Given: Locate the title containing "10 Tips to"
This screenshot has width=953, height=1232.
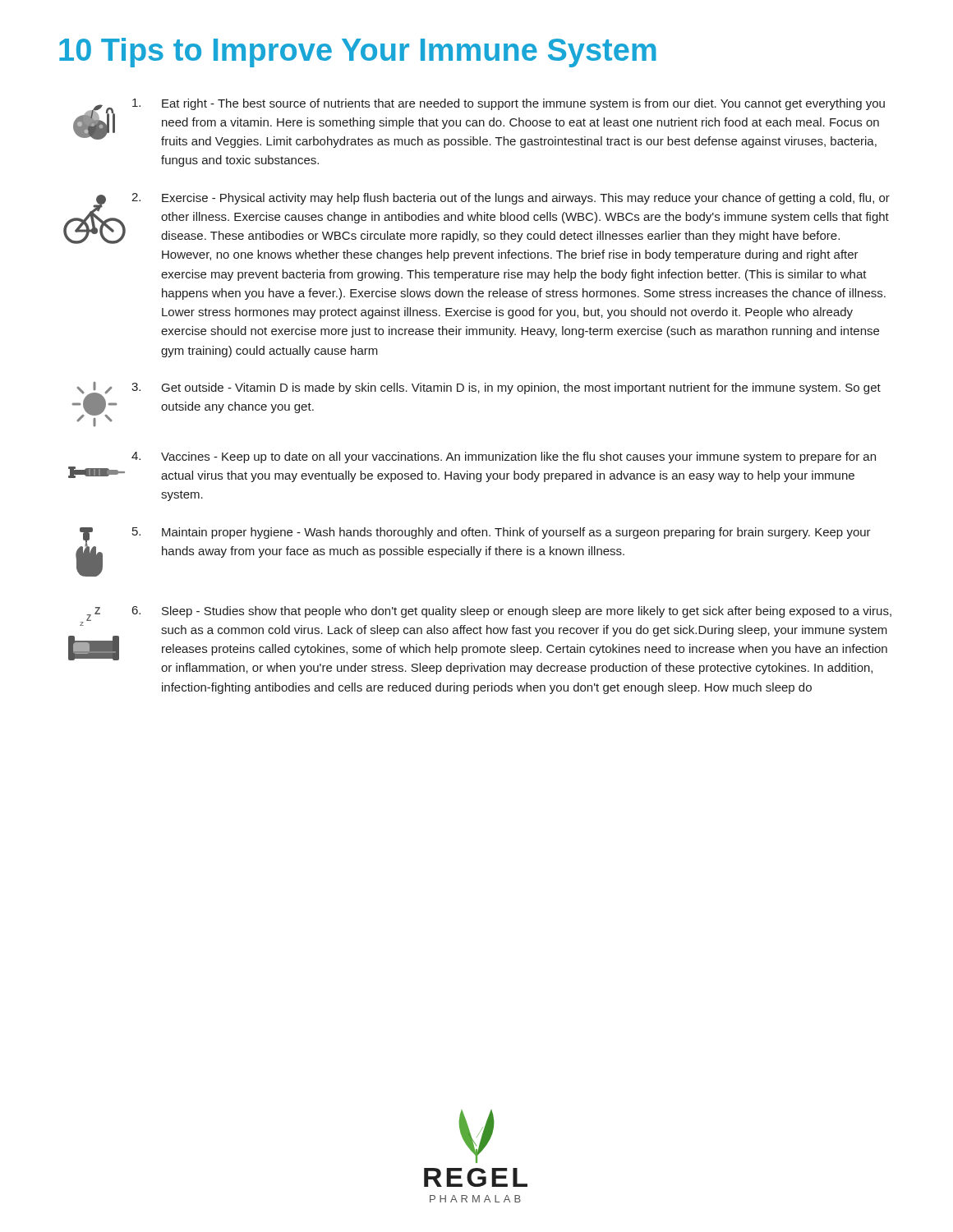Looking at the screenshot, I should click(476, 51).
